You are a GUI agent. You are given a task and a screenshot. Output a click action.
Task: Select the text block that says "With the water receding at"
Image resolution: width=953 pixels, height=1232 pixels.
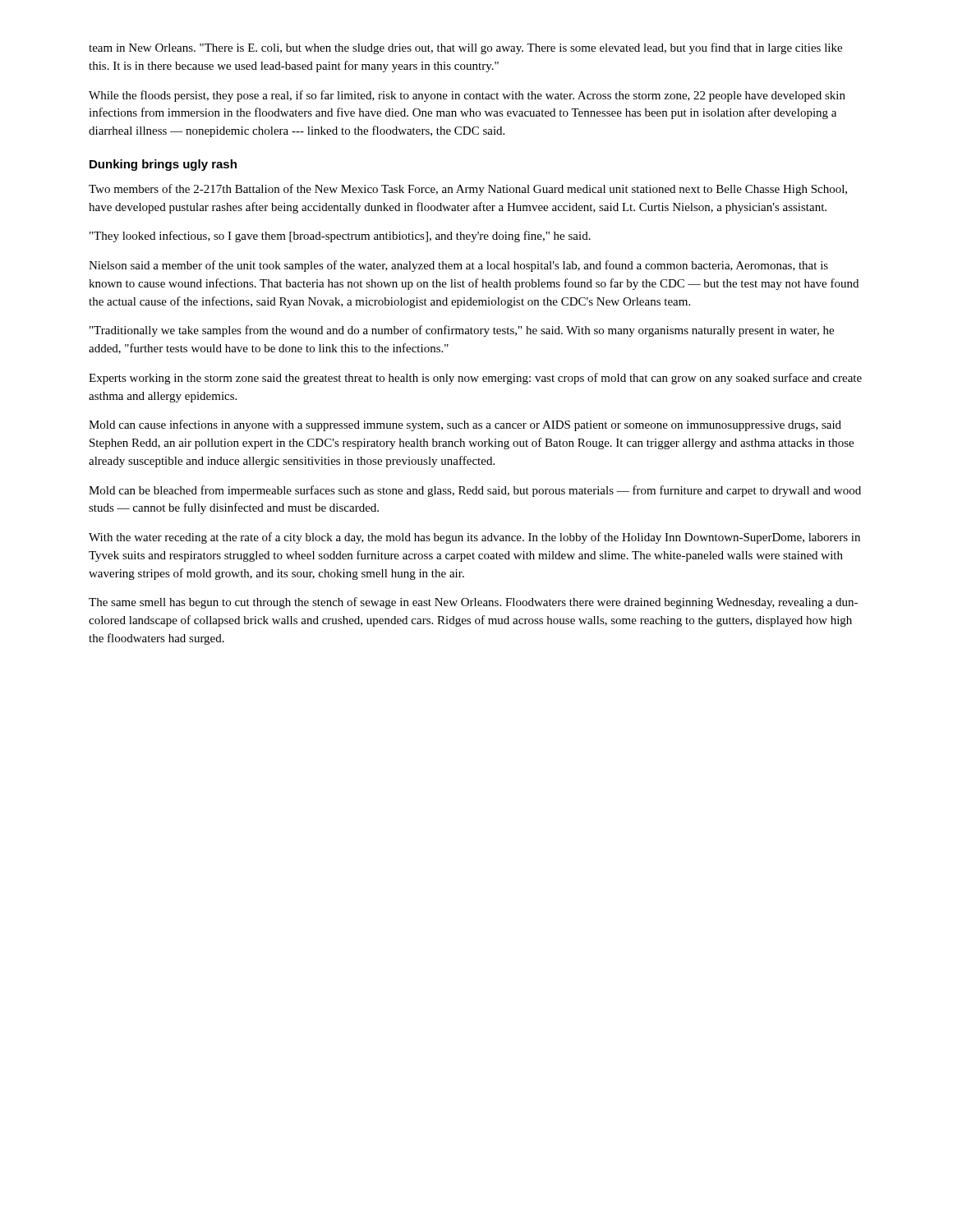coord(475,555)
